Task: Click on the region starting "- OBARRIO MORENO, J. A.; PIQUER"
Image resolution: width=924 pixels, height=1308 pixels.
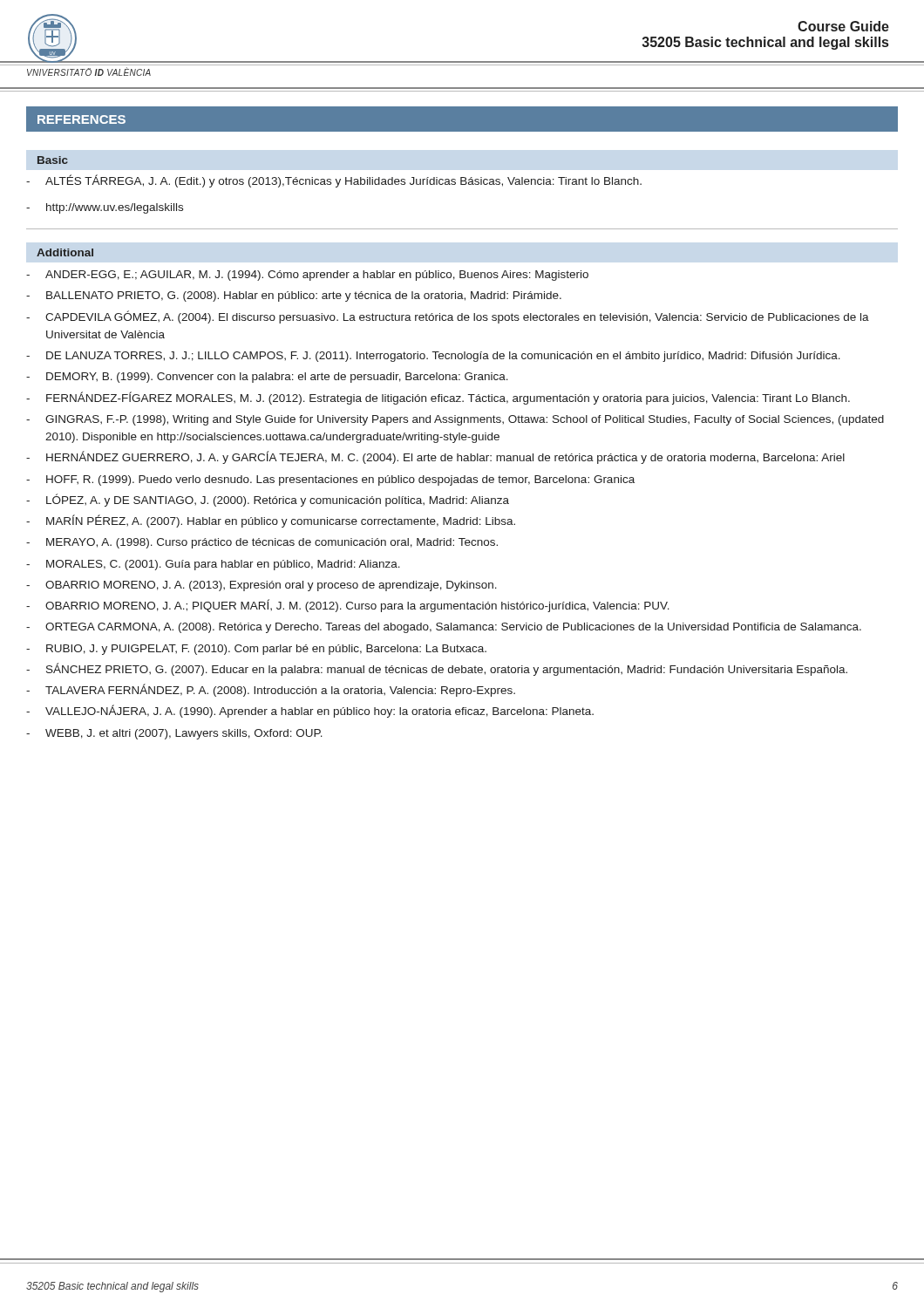Action: click(x=348, y=606)
